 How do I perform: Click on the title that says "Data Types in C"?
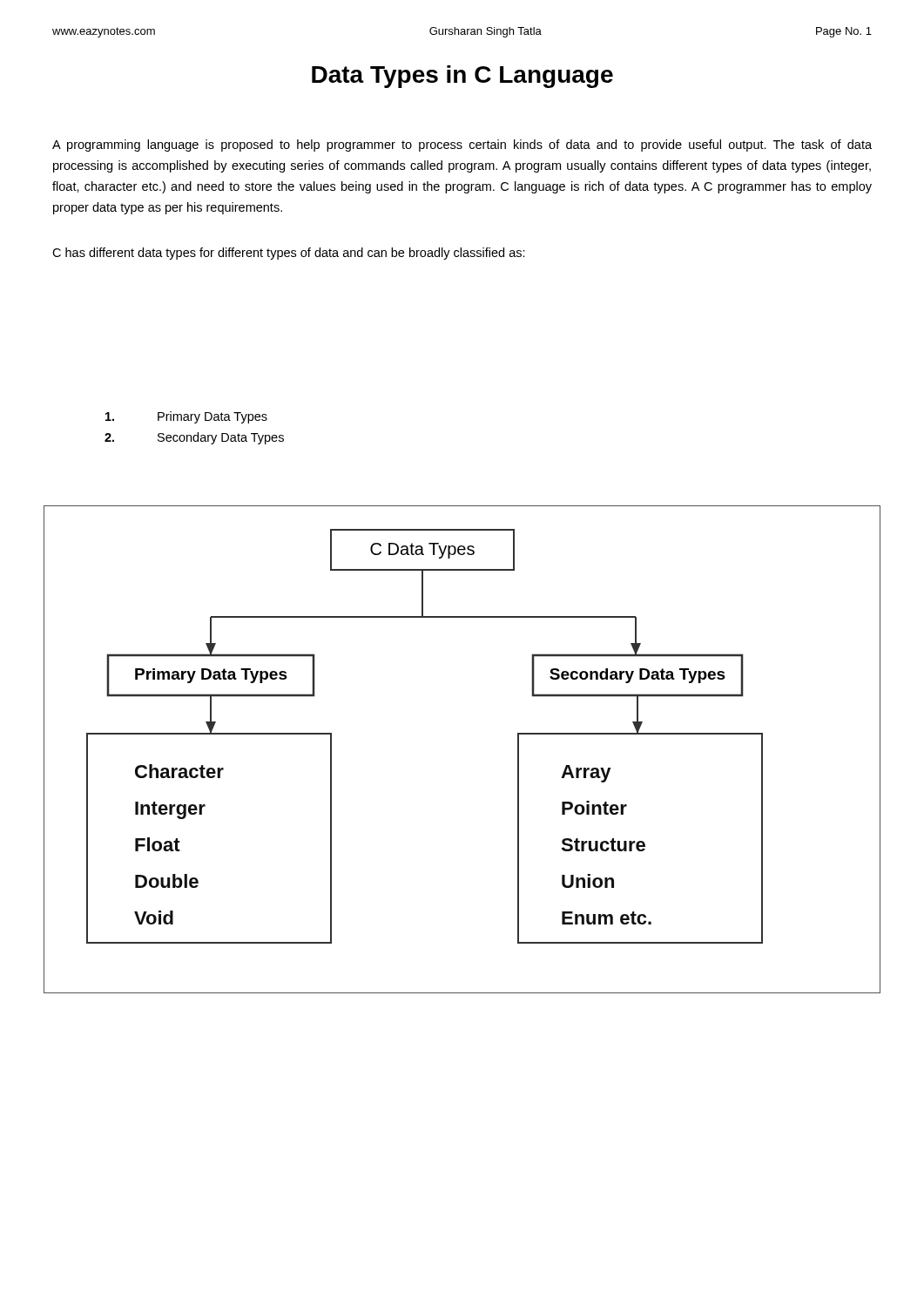coord(462,75)
